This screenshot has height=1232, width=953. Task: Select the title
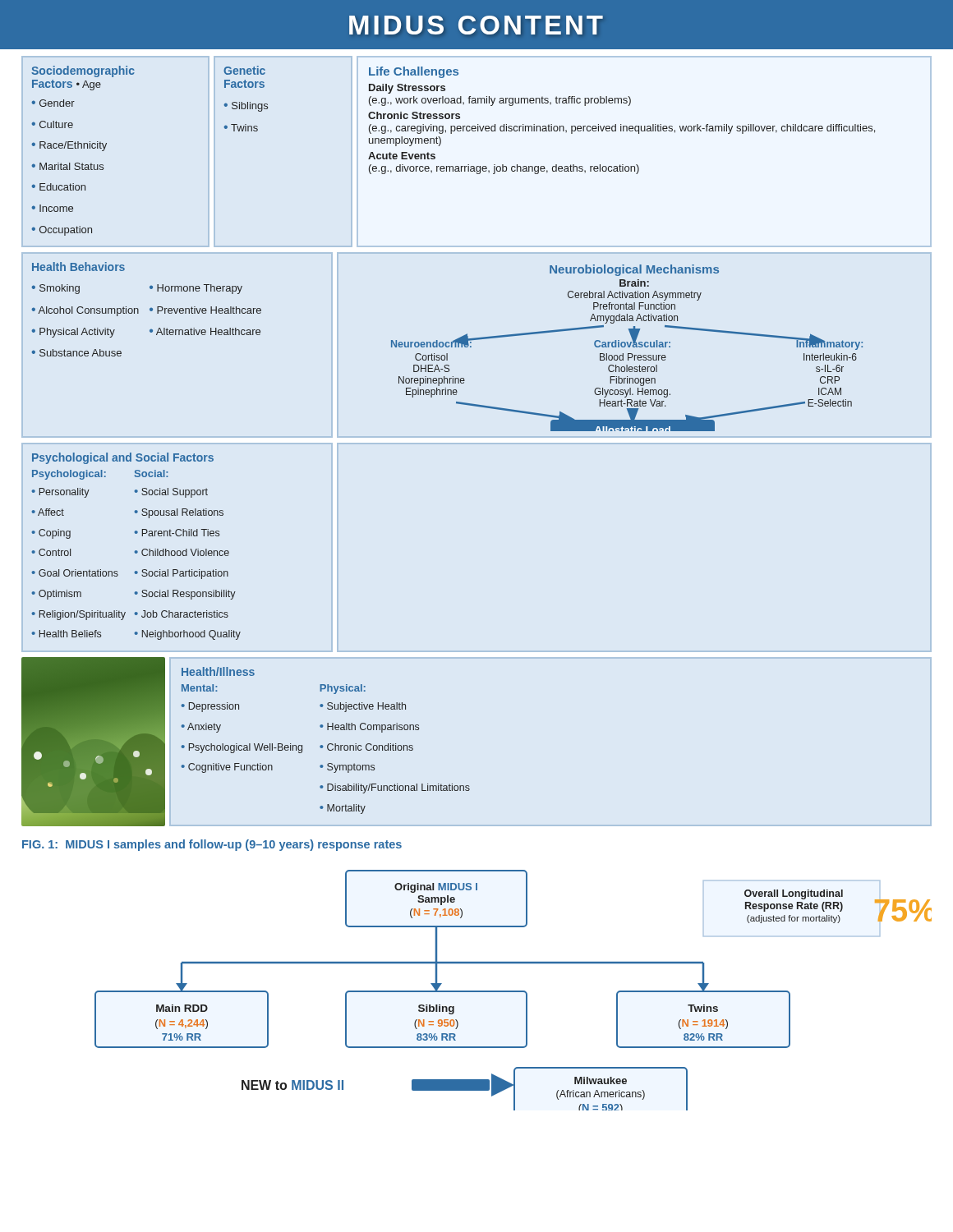[476, 25]
